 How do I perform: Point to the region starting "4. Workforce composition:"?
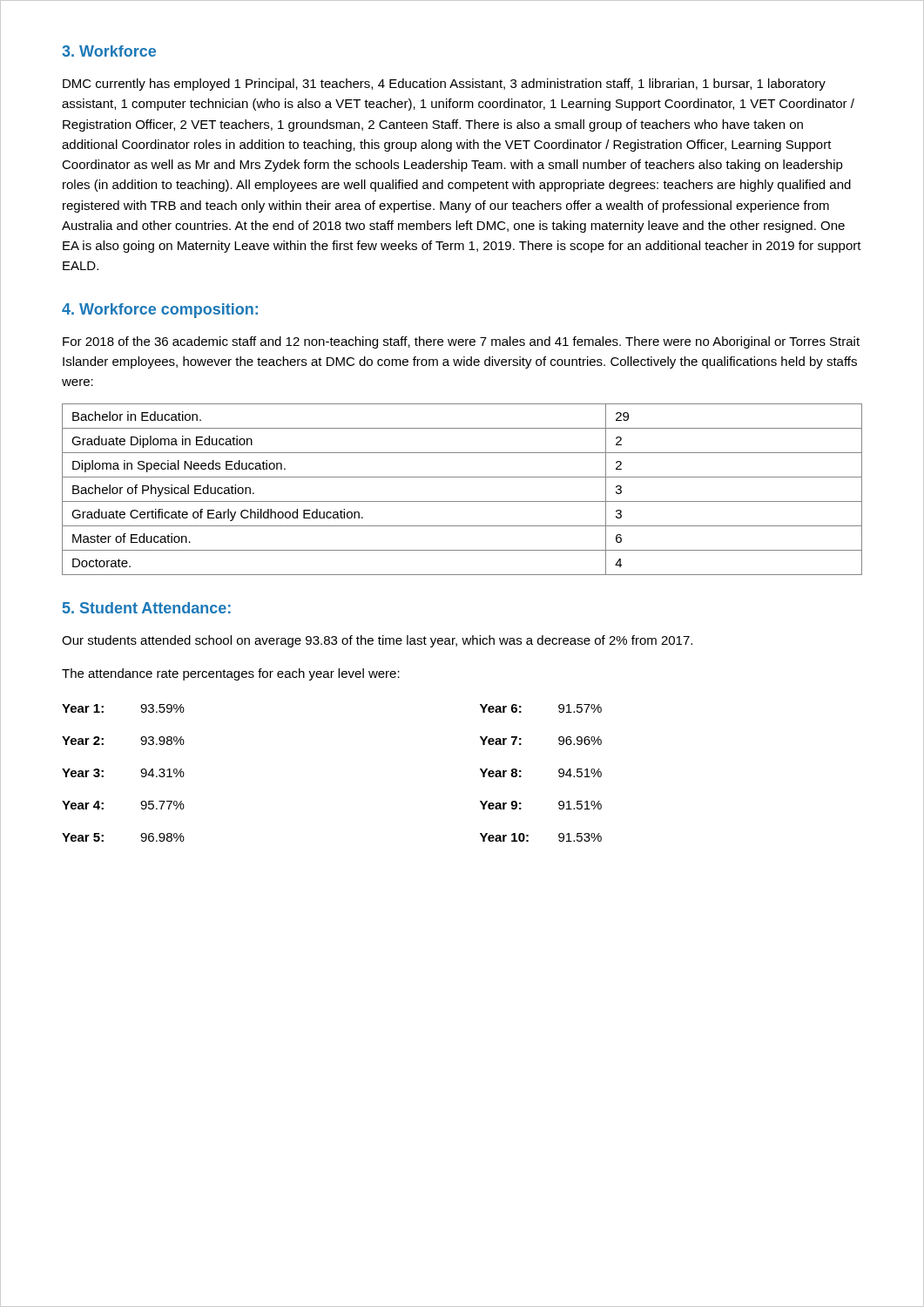pyautogui.click(x=161, y=309)
